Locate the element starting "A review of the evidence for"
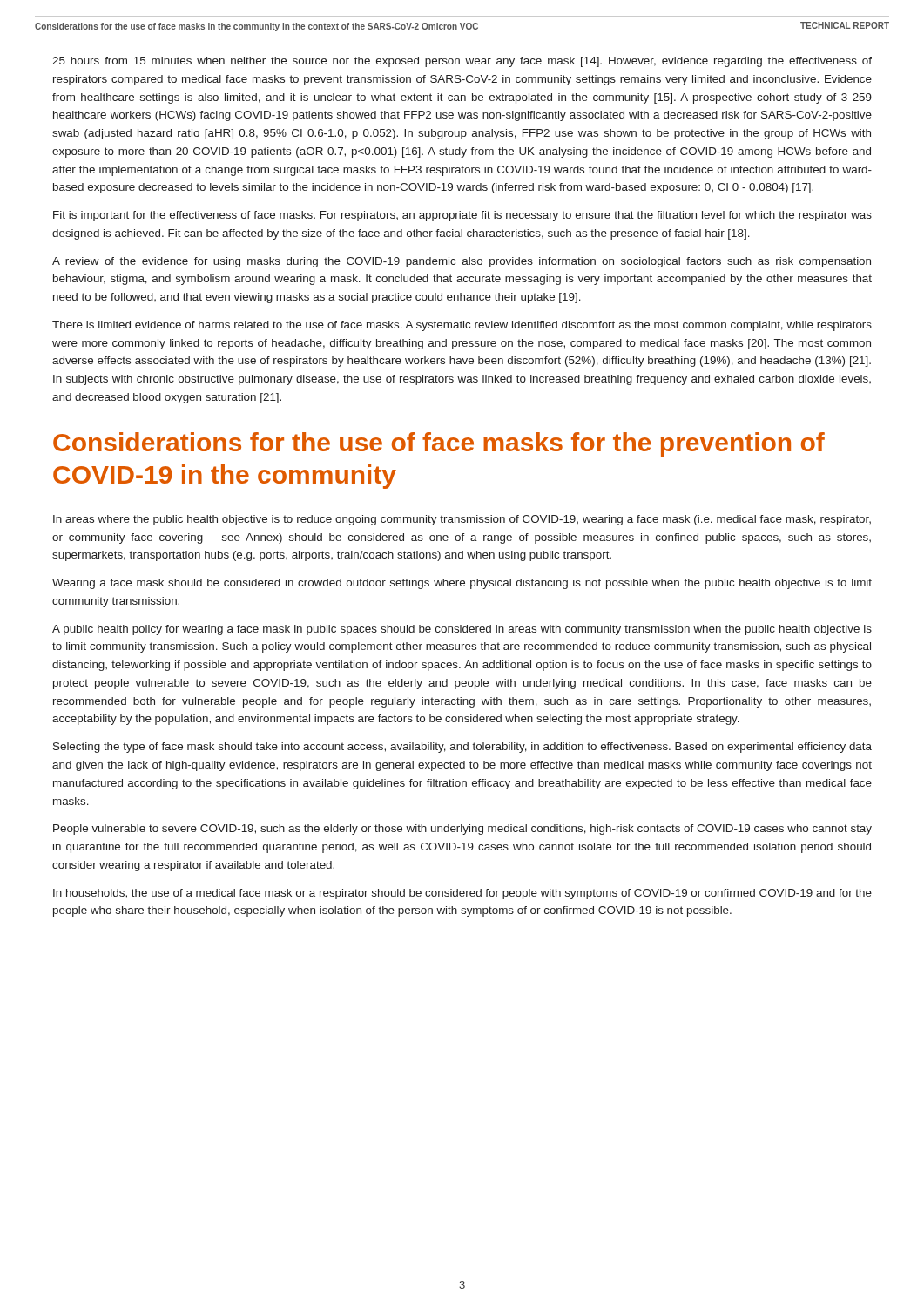924x1307 pixels. [462, 279]
